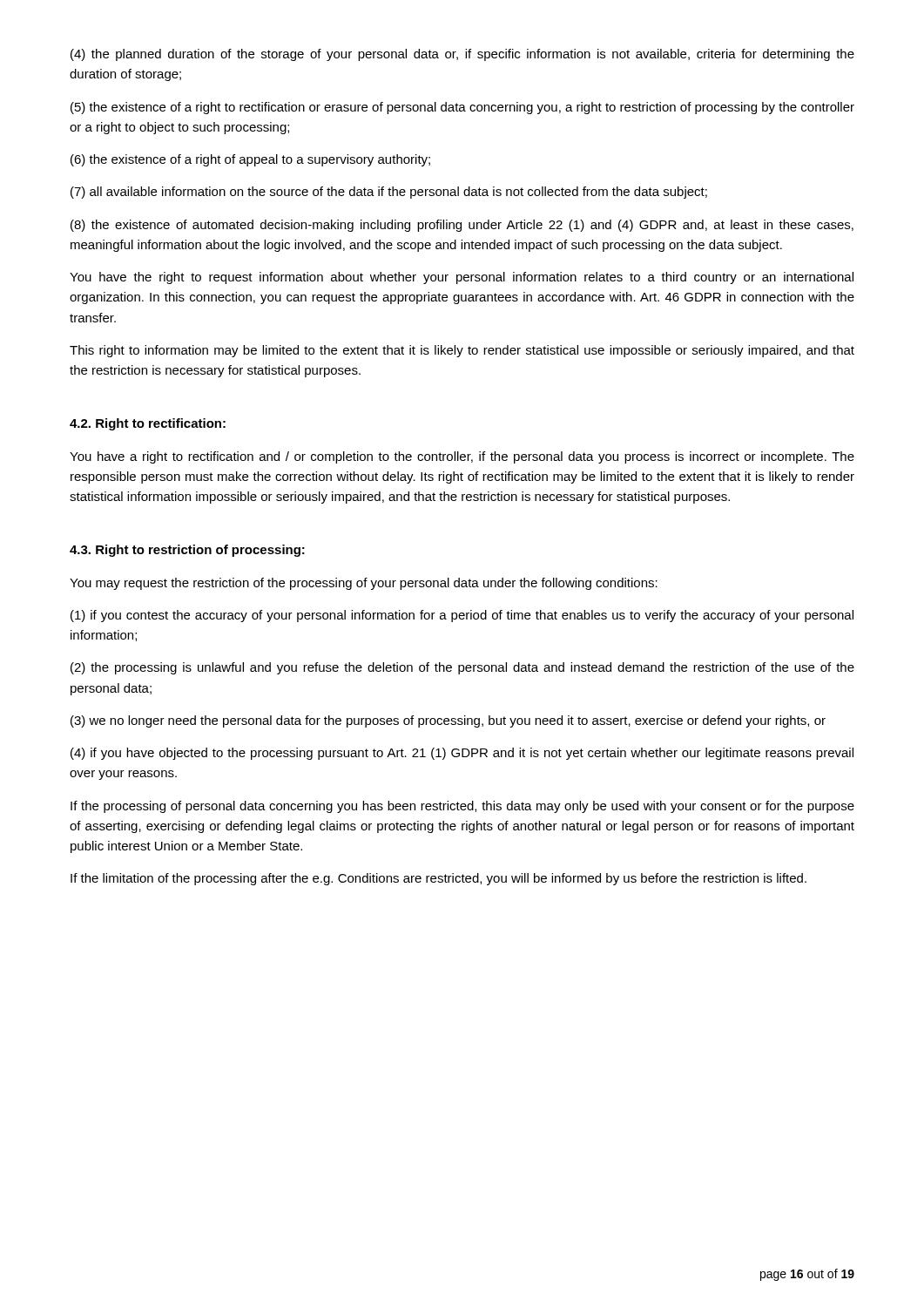Click on the region starting "If the processing of personal"

coord(462,825)
